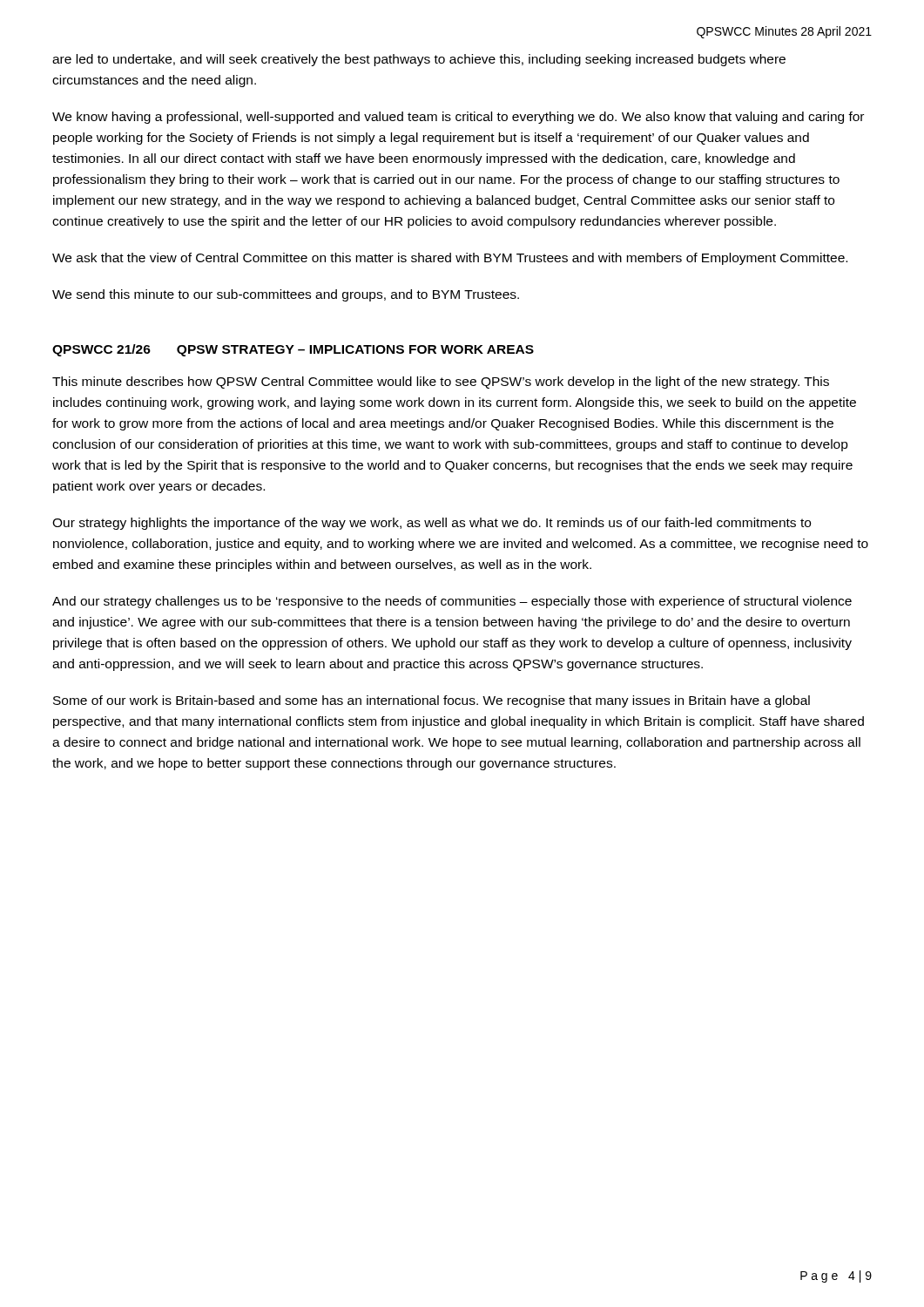
Task: Click on the text starting "are led to undertake, and"
Action: 419,69
